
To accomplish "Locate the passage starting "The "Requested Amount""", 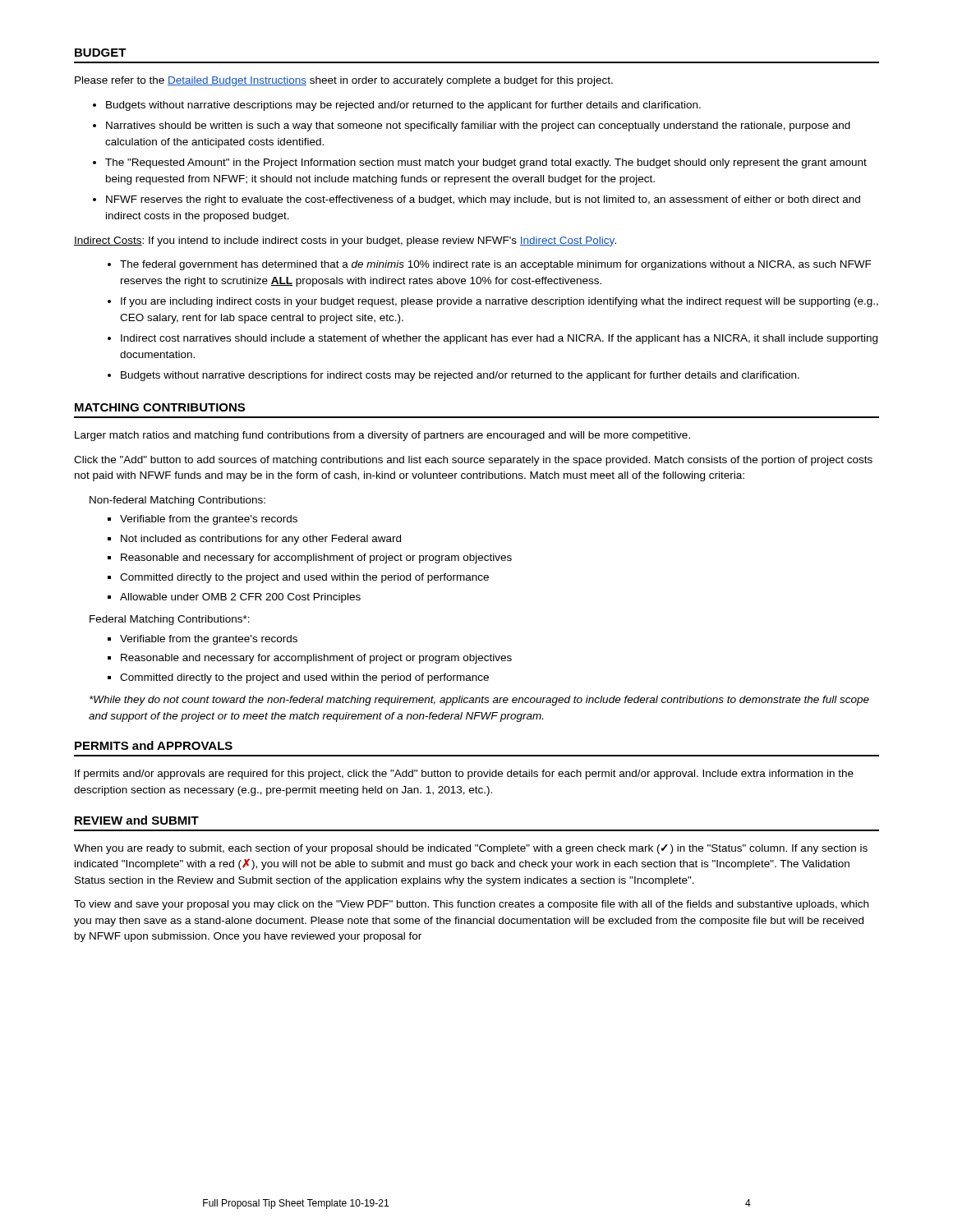I will (486, 170).
